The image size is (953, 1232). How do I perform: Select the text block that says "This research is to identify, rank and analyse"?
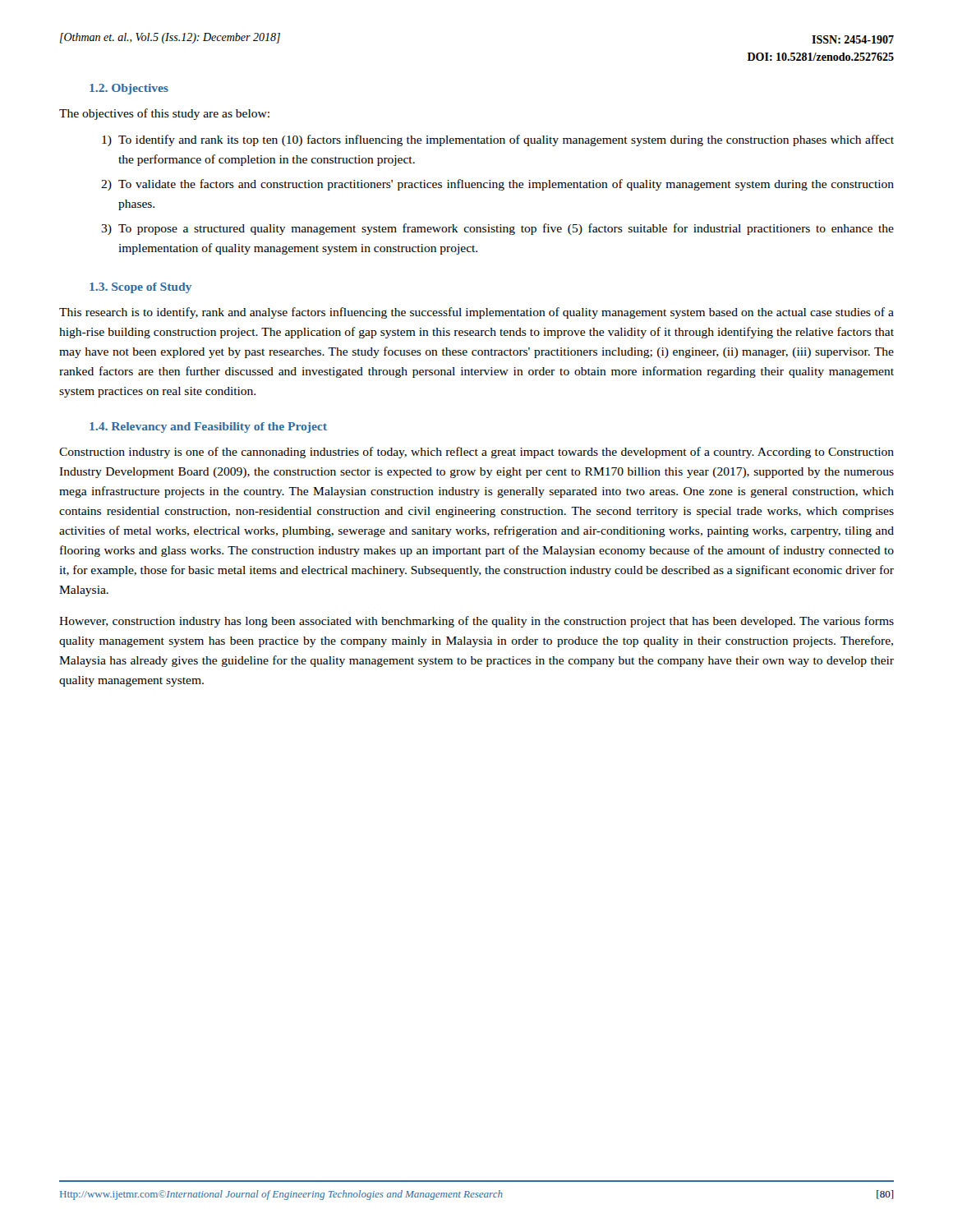click(476, 351)
